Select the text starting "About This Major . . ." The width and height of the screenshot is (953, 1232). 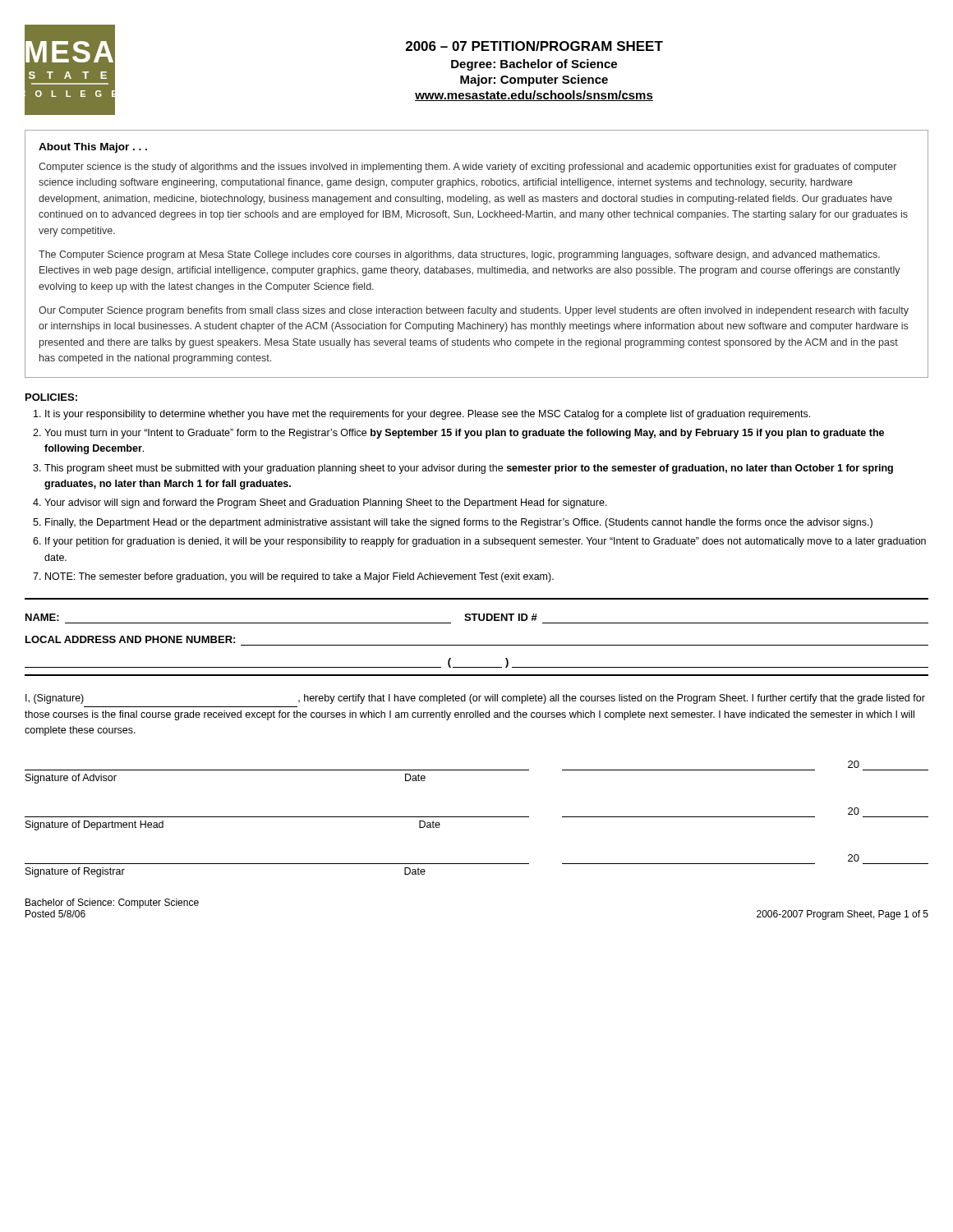93,147
